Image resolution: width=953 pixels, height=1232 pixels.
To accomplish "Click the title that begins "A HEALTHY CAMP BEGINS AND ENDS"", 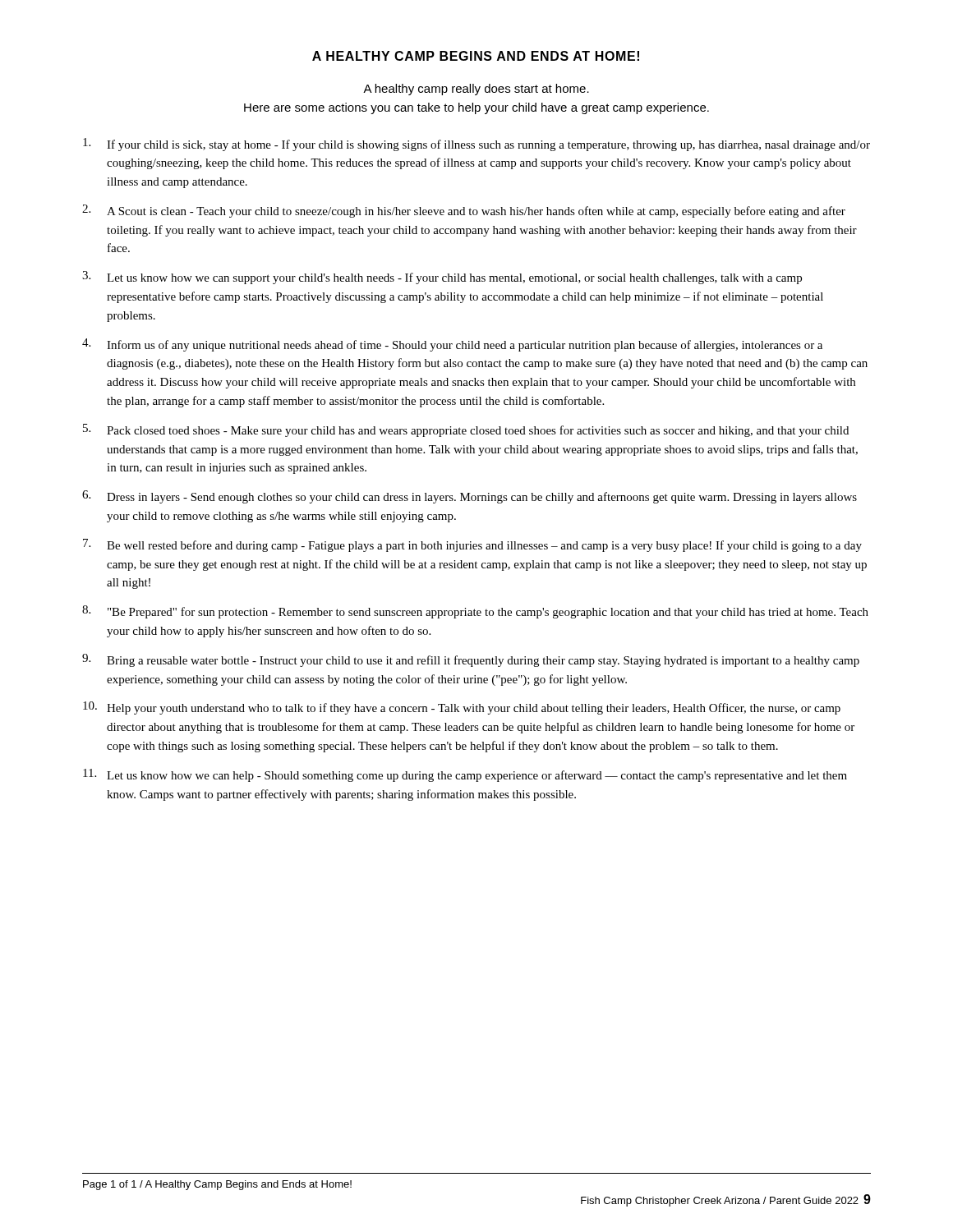I will 476,57.
